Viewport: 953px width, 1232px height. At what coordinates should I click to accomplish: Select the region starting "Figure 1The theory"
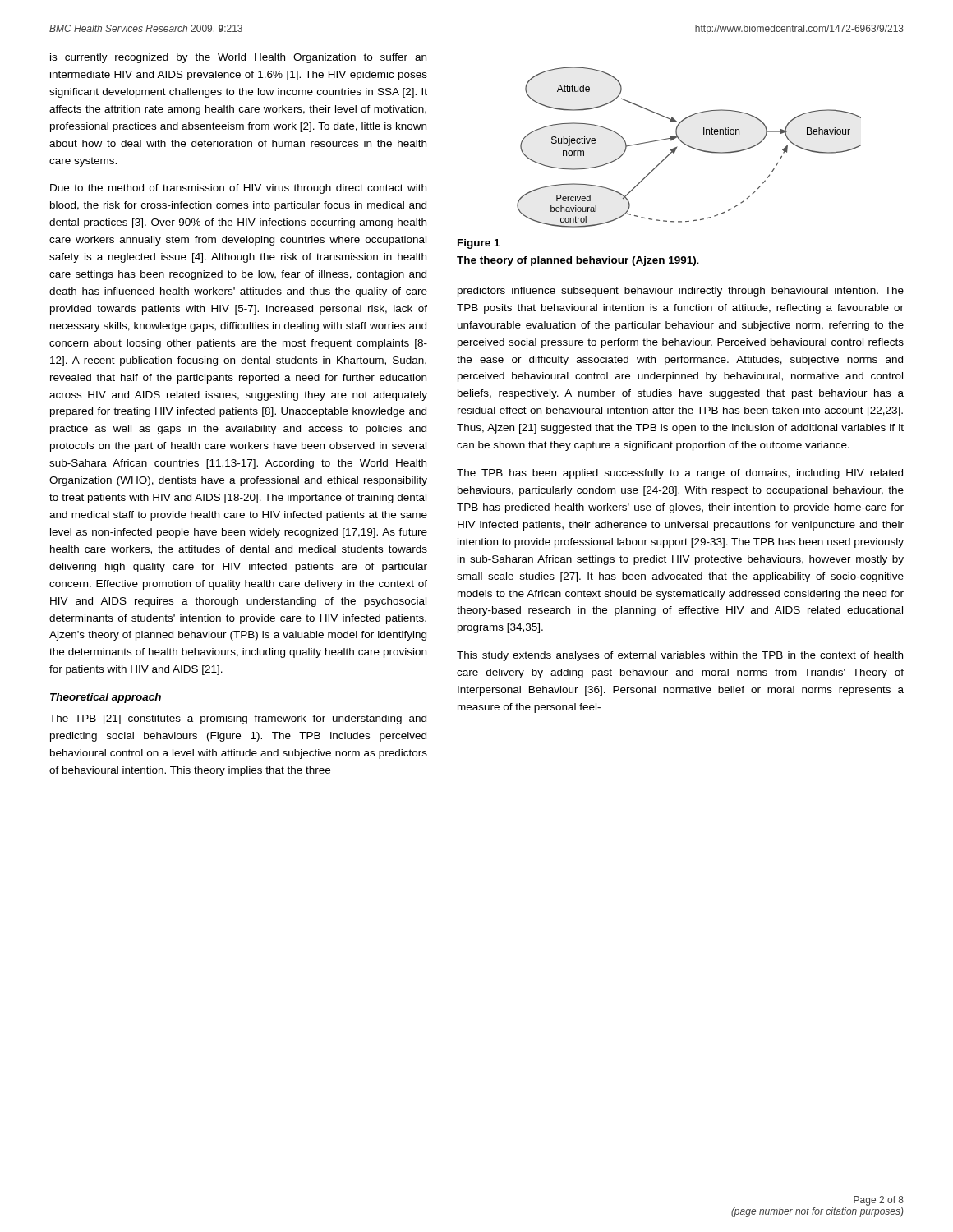(680, 252)
